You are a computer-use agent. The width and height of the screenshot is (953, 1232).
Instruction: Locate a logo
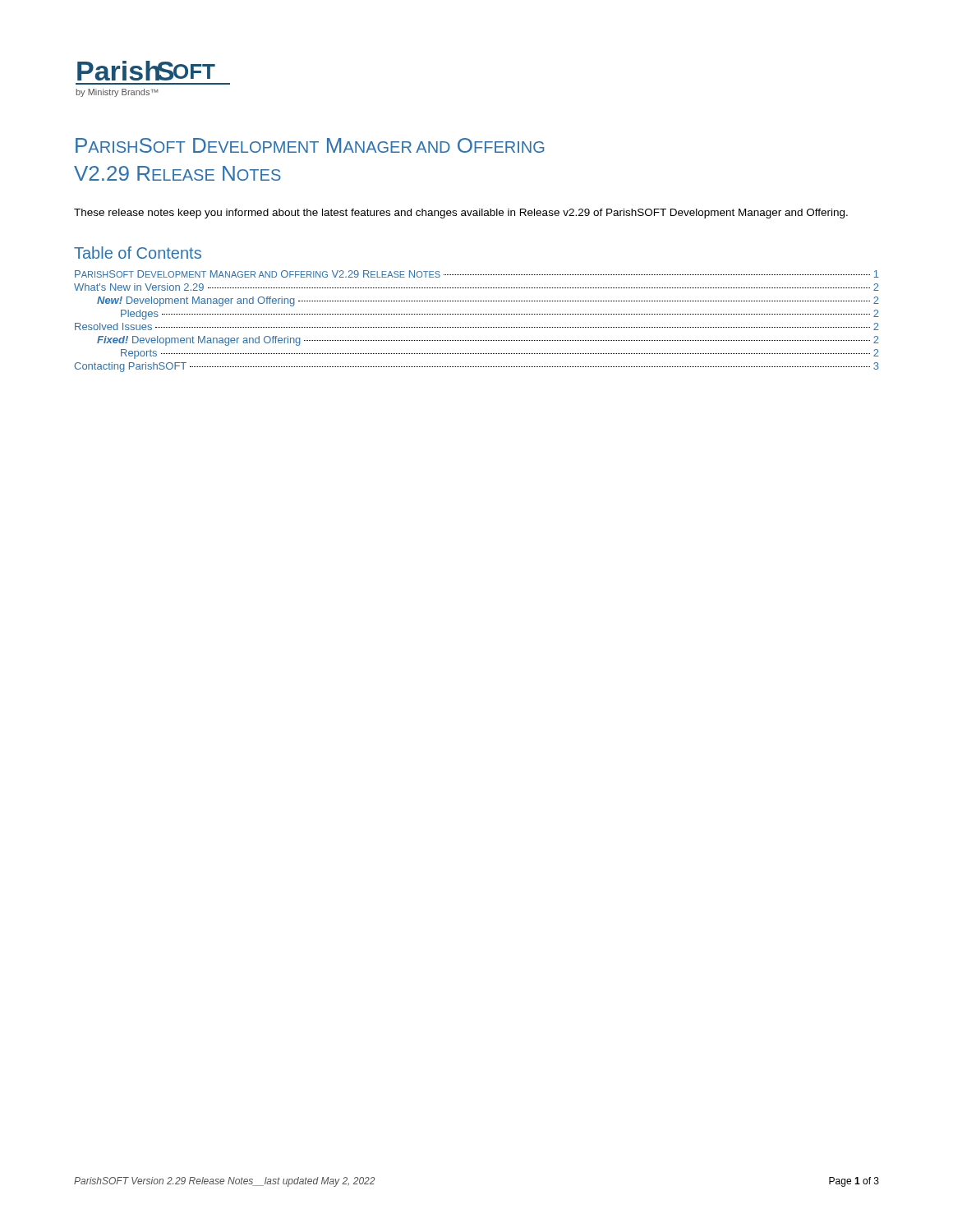coord(476,74)
